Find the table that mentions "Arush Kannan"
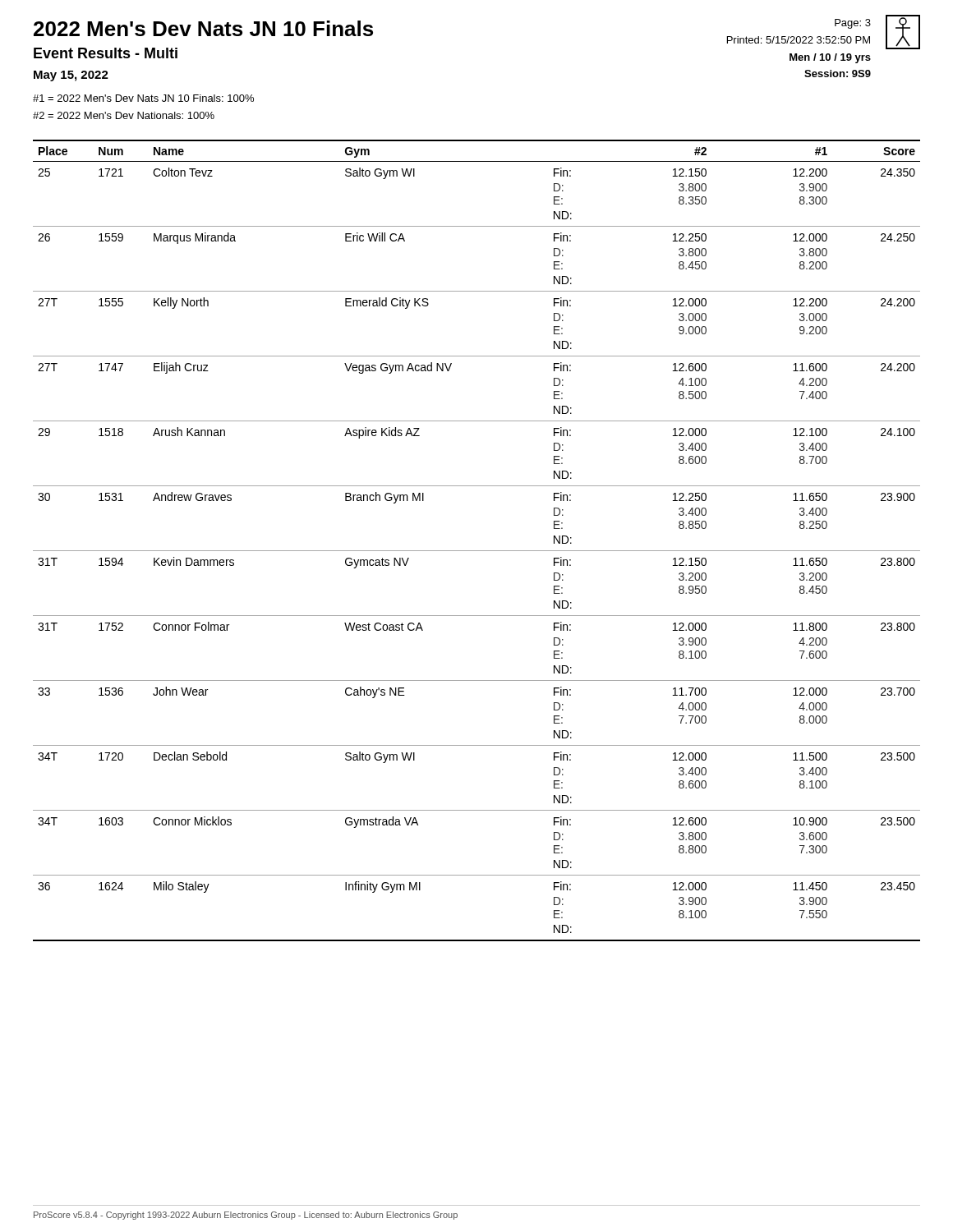Image resolution: width=953 pixels, height=1232 pixels. [x=476, y=540]
